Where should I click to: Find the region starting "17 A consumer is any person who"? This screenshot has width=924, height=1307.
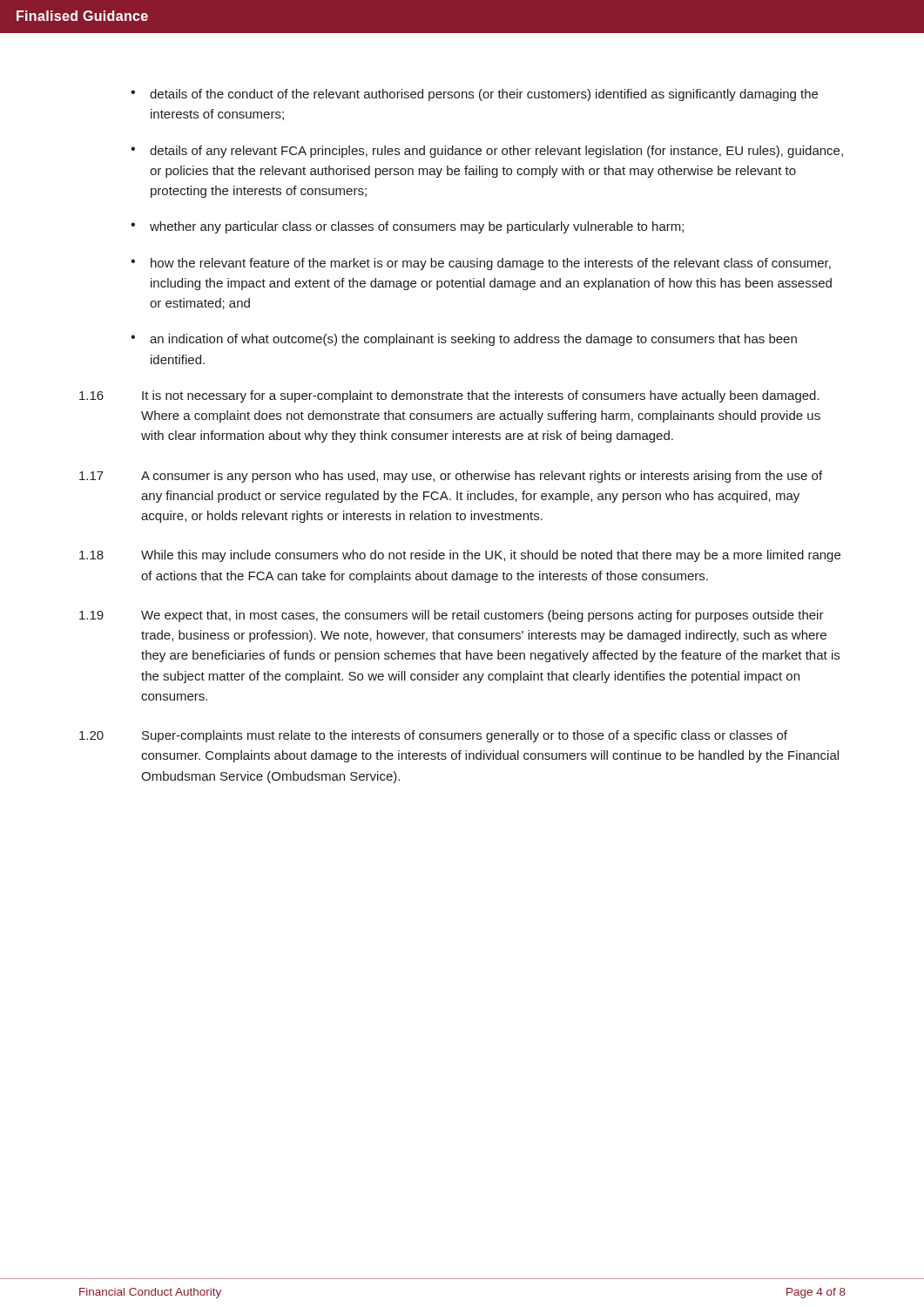pos(462,495)
